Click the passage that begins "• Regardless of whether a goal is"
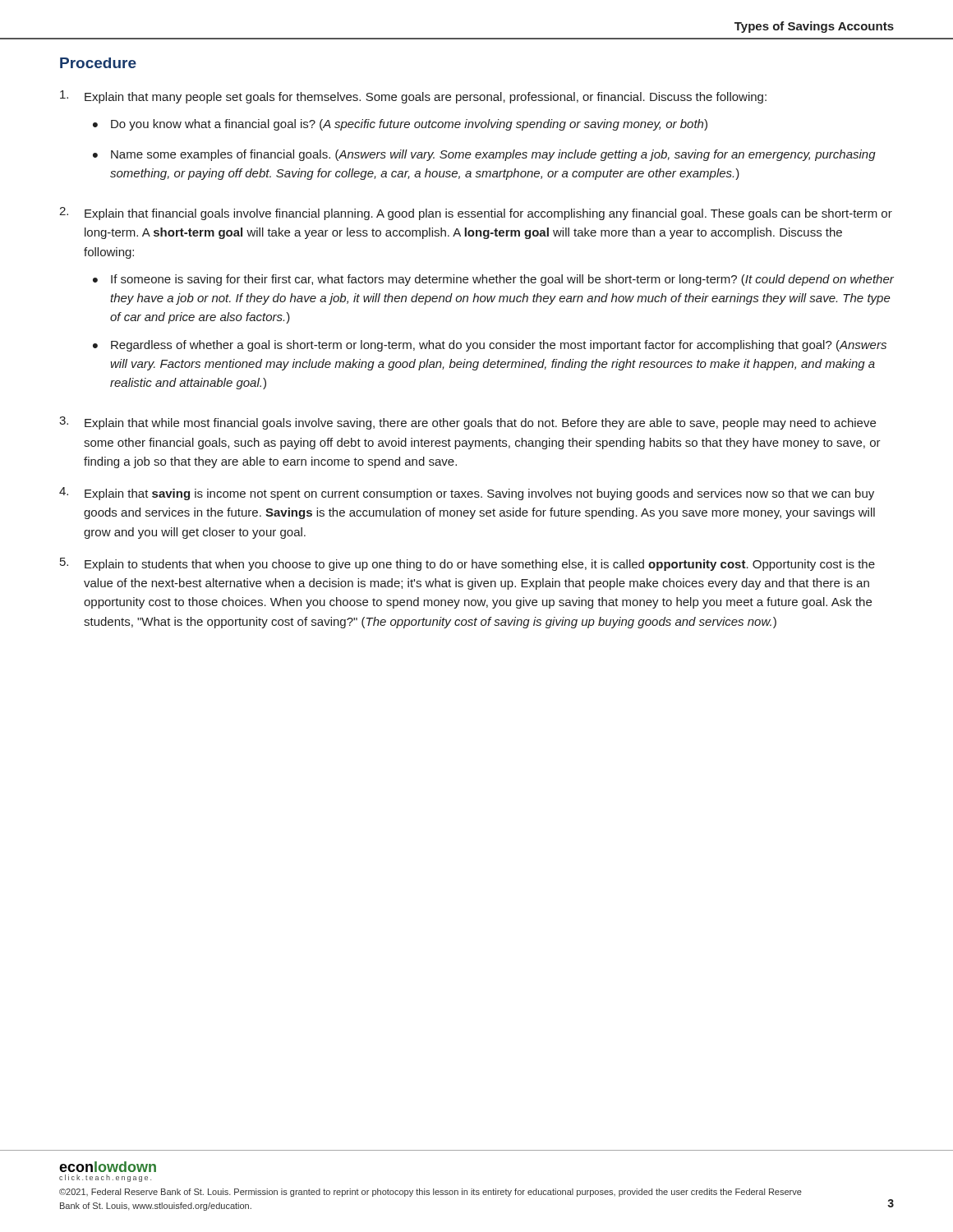 coord(493,364)
